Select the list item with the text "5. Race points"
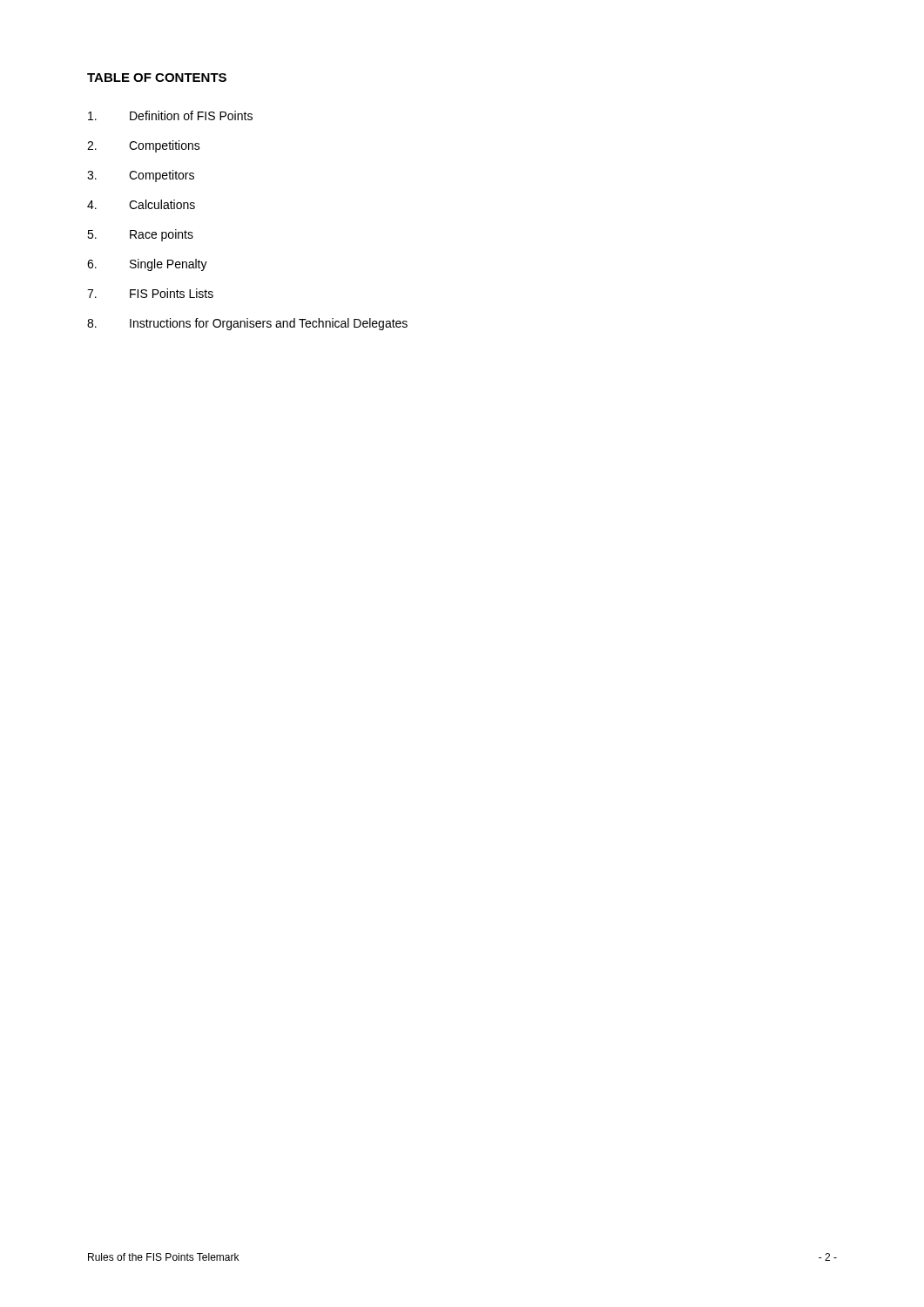Viewport: 924px width, 1307px height. [140, 234]
